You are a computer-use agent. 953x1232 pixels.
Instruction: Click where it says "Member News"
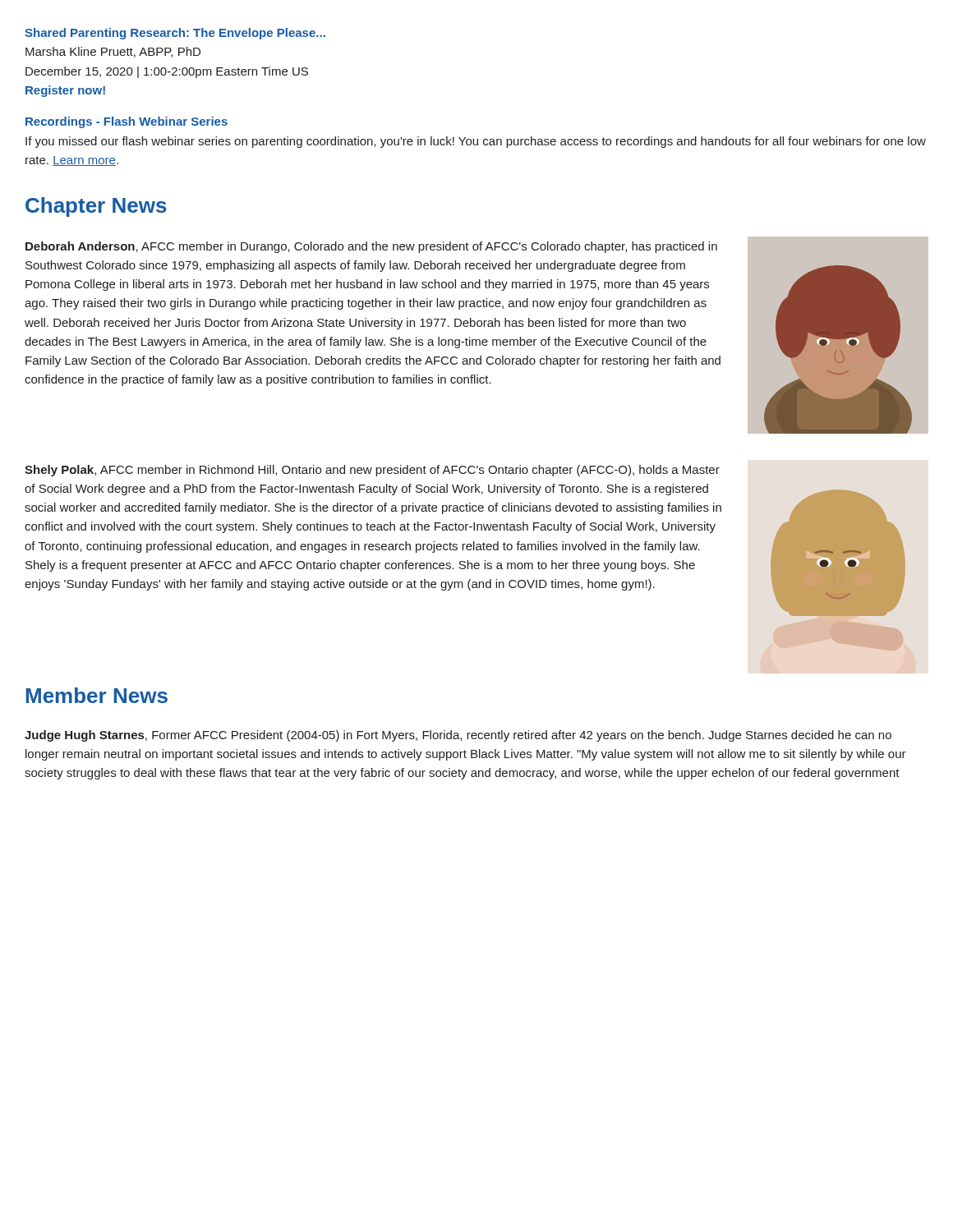[x=96, y=695]
